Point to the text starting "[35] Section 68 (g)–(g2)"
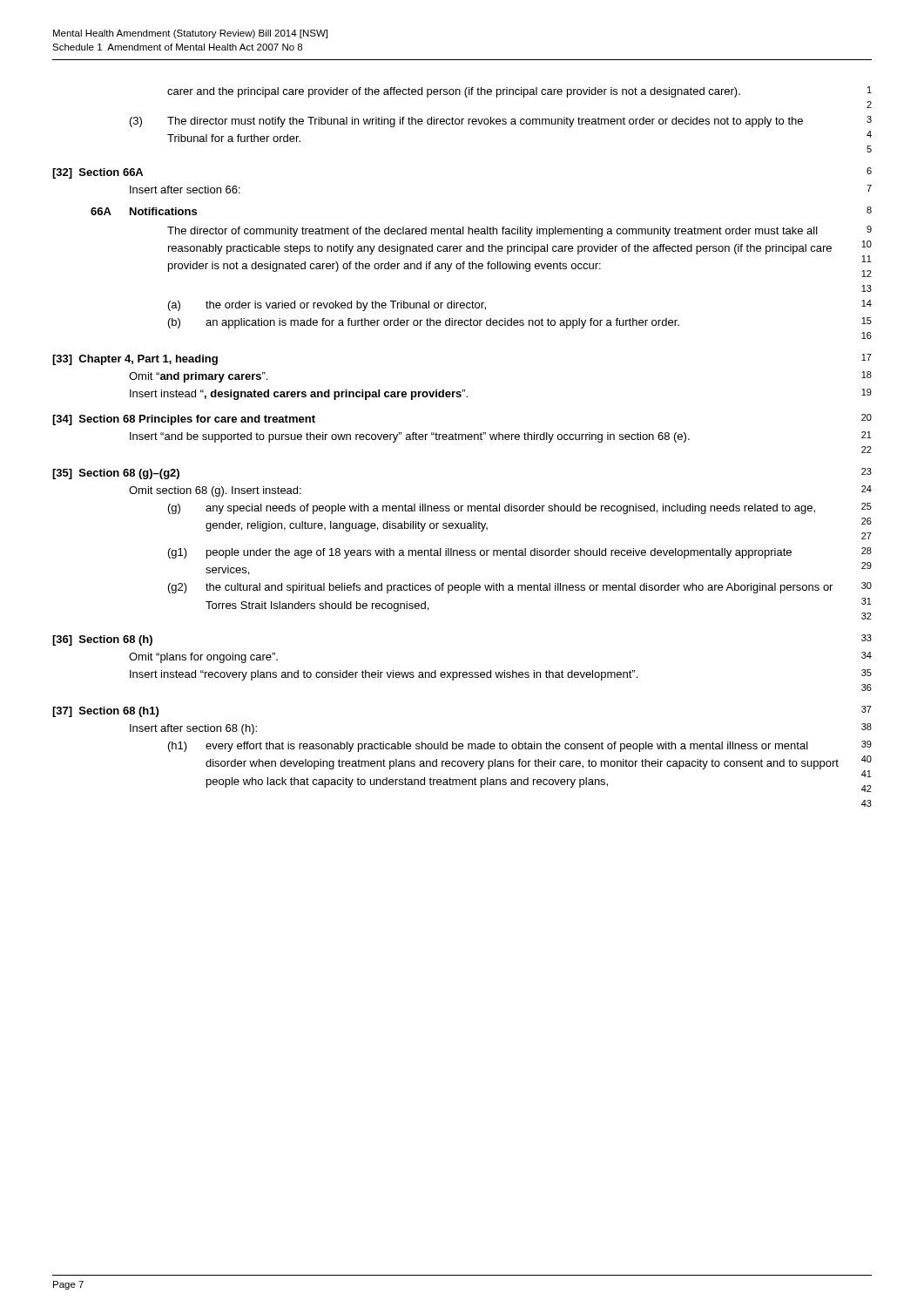Image resolution: width=924 pixels, height=1307 pixels. coord(116,472)
